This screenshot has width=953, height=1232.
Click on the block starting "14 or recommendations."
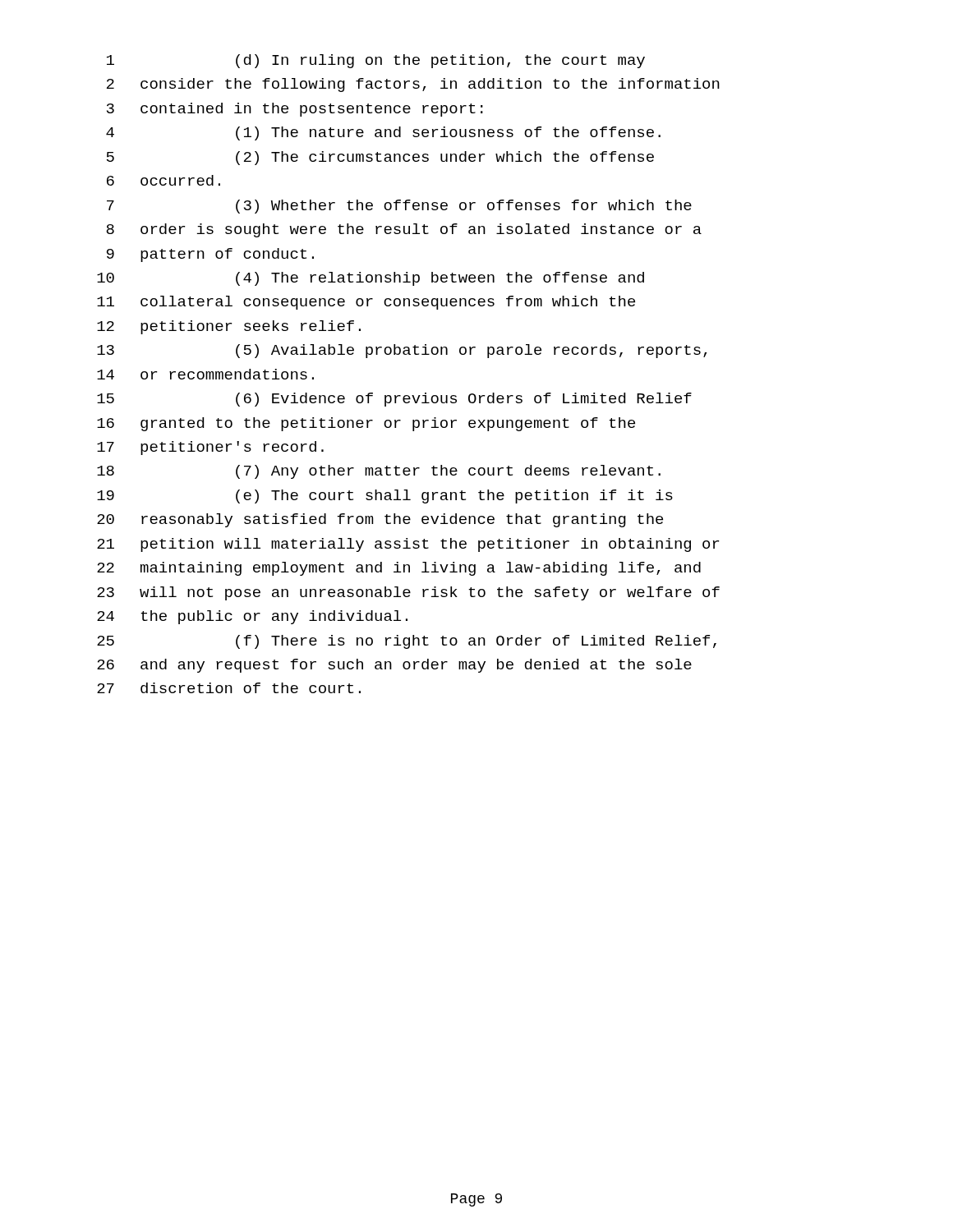coord(205,374)
